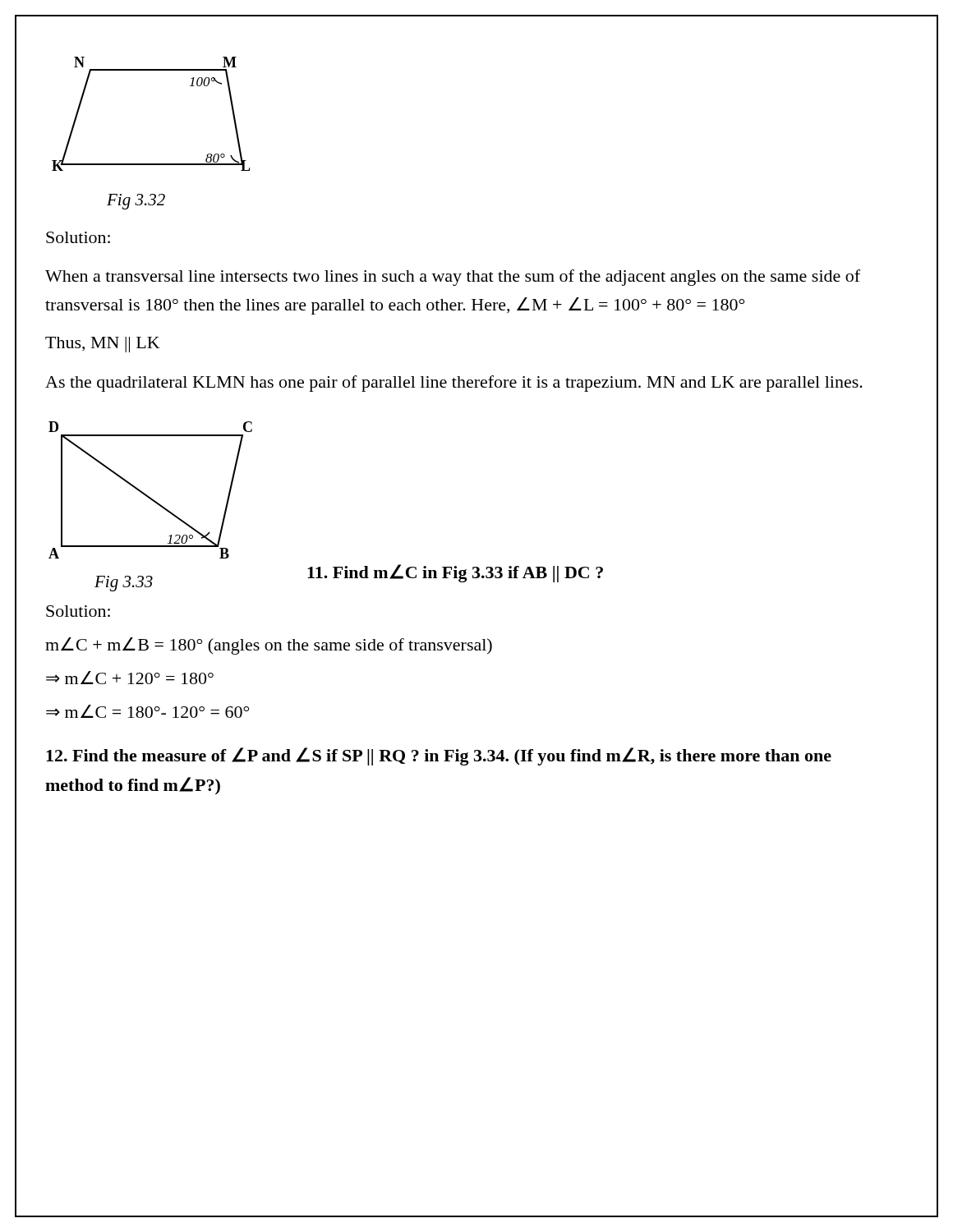The width and height of the screenshot is (953, 1232).
Task: Locate the text "Fig 3.33"
Action: pyautogui.click(x=124, y=581)
